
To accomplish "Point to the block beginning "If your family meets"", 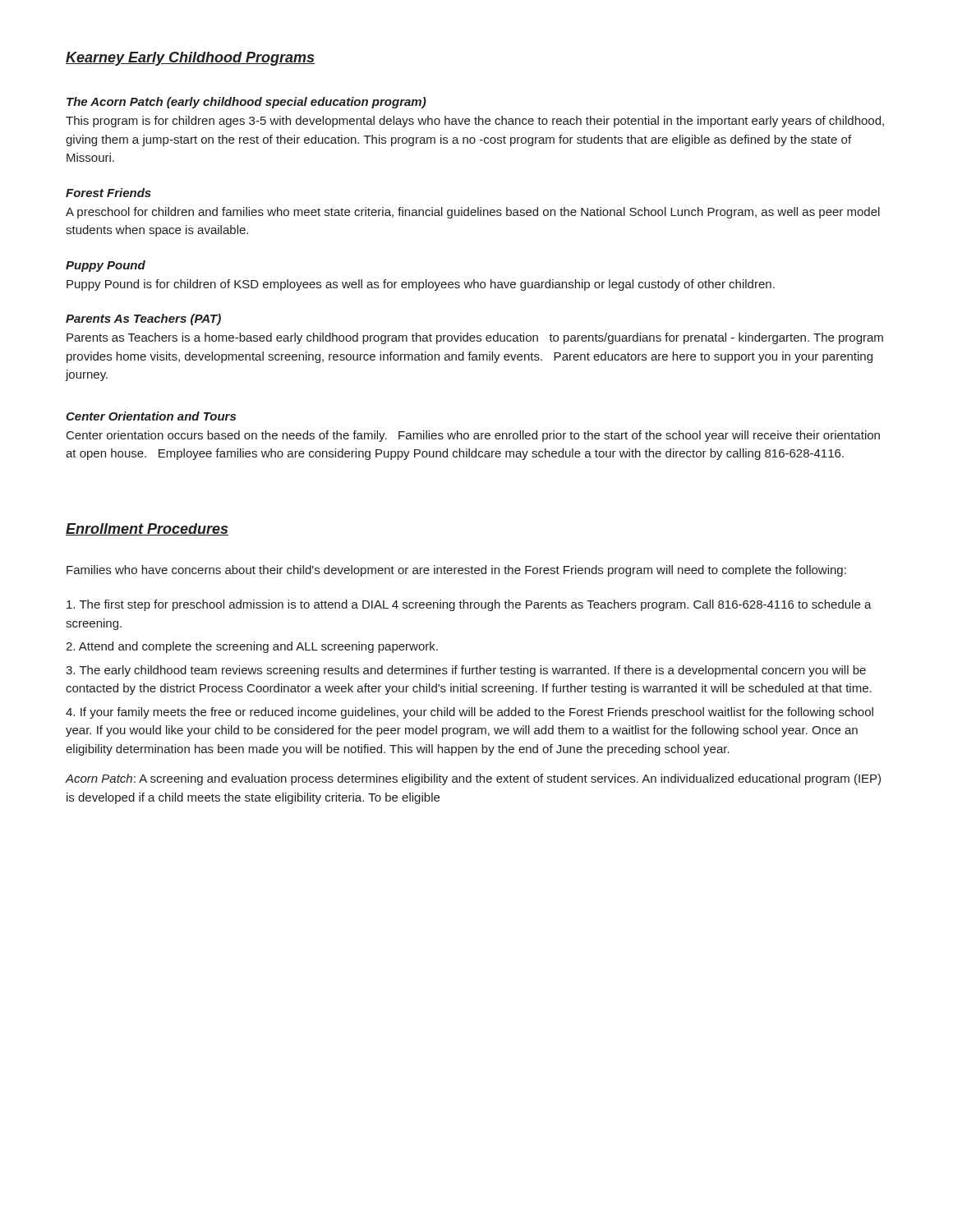I will coord(470,730).
